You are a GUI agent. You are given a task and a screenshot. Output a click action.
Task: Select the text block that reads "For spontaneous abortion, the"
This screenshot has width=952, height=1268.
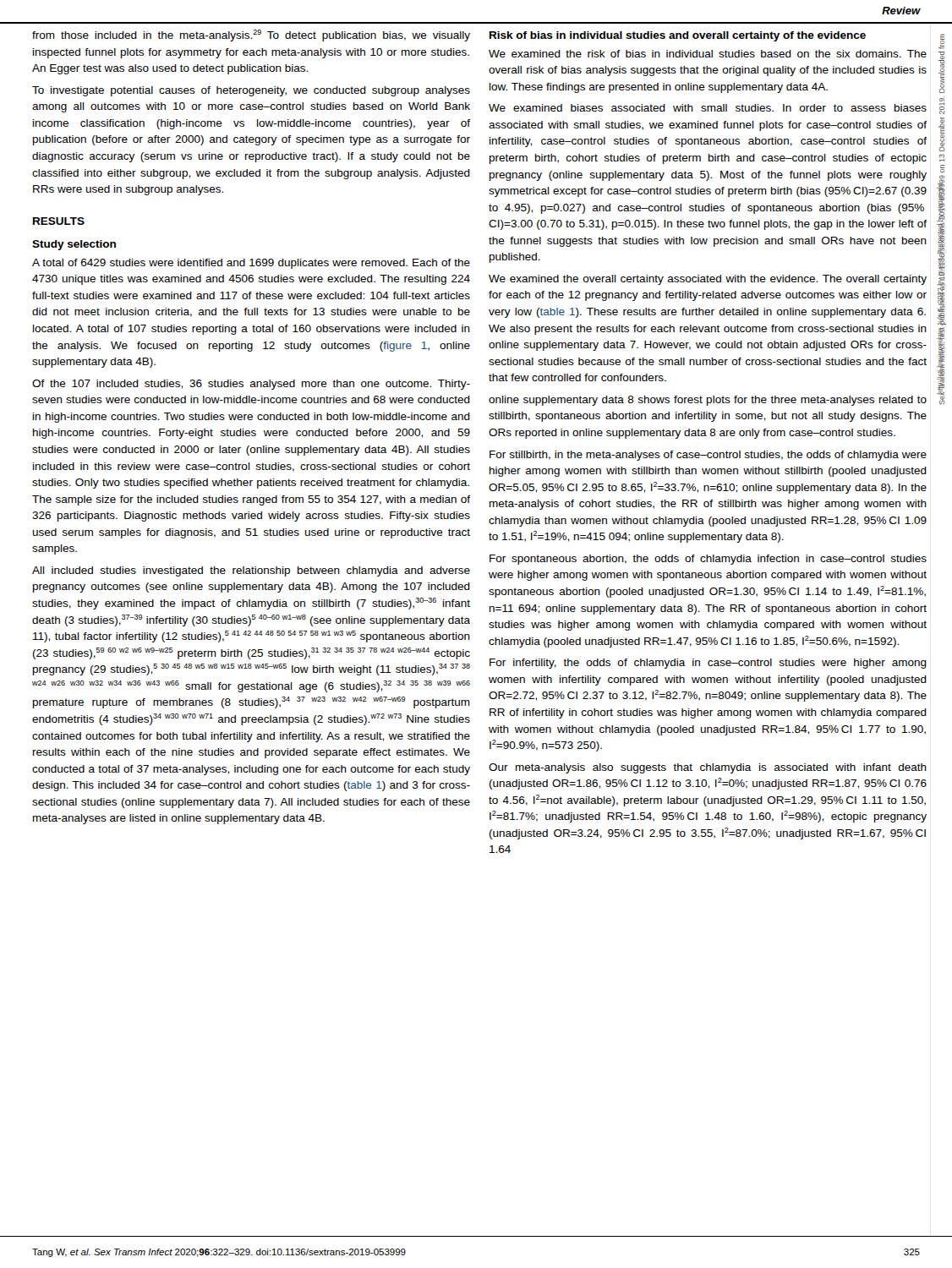(x=708, y=600)
